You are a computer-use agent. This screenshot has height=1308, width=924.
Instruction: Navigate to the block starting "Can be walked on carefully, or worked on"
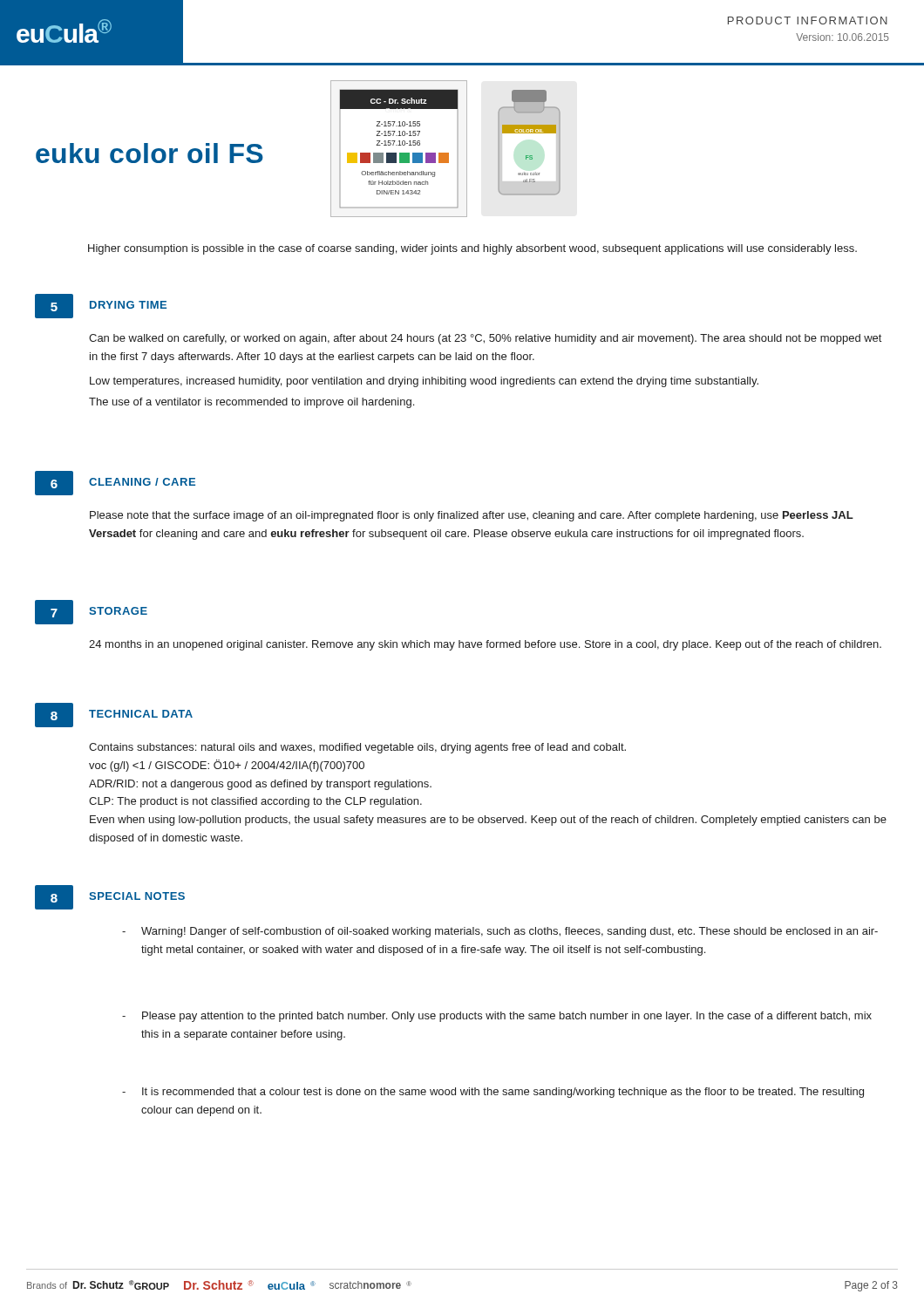[489, 371]
